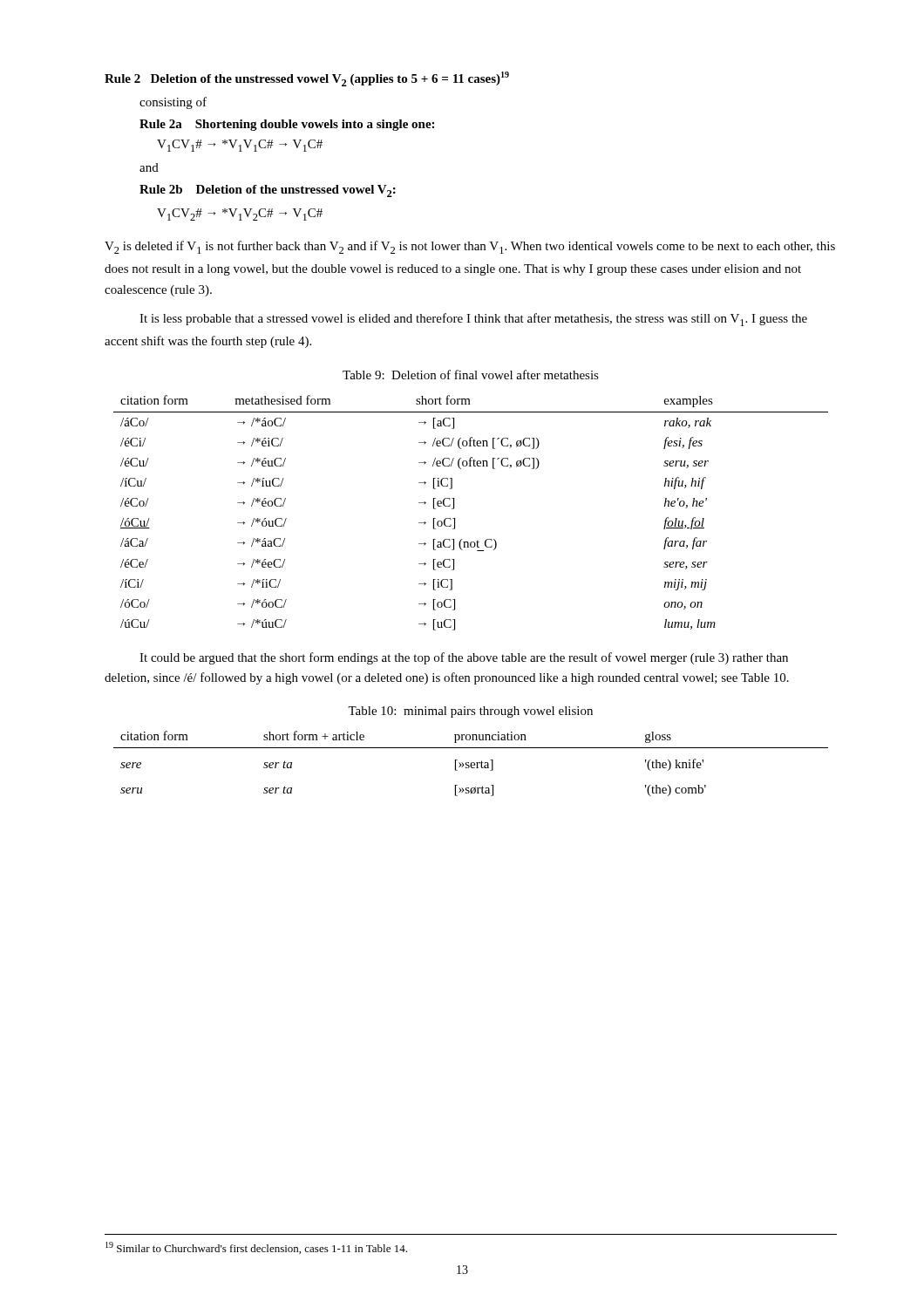Find the section header on this page that starts "Rule 2 Deletion of"
The height and width of the screenshot is (1308, 924).
click(307, 79)
